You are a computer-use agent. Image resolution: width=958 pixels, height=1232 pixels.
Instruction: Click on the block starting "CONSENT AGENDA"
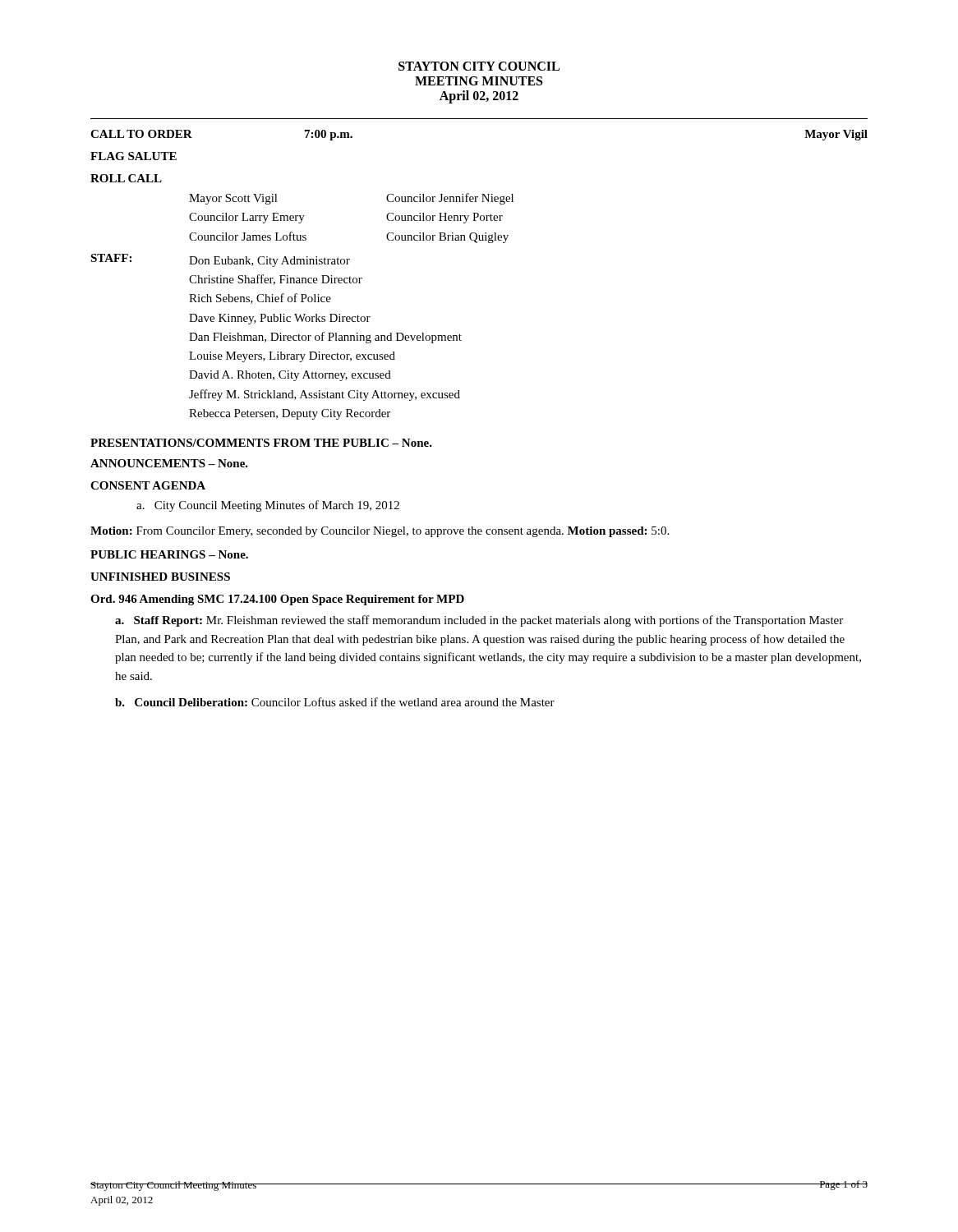tap(148, 485)
